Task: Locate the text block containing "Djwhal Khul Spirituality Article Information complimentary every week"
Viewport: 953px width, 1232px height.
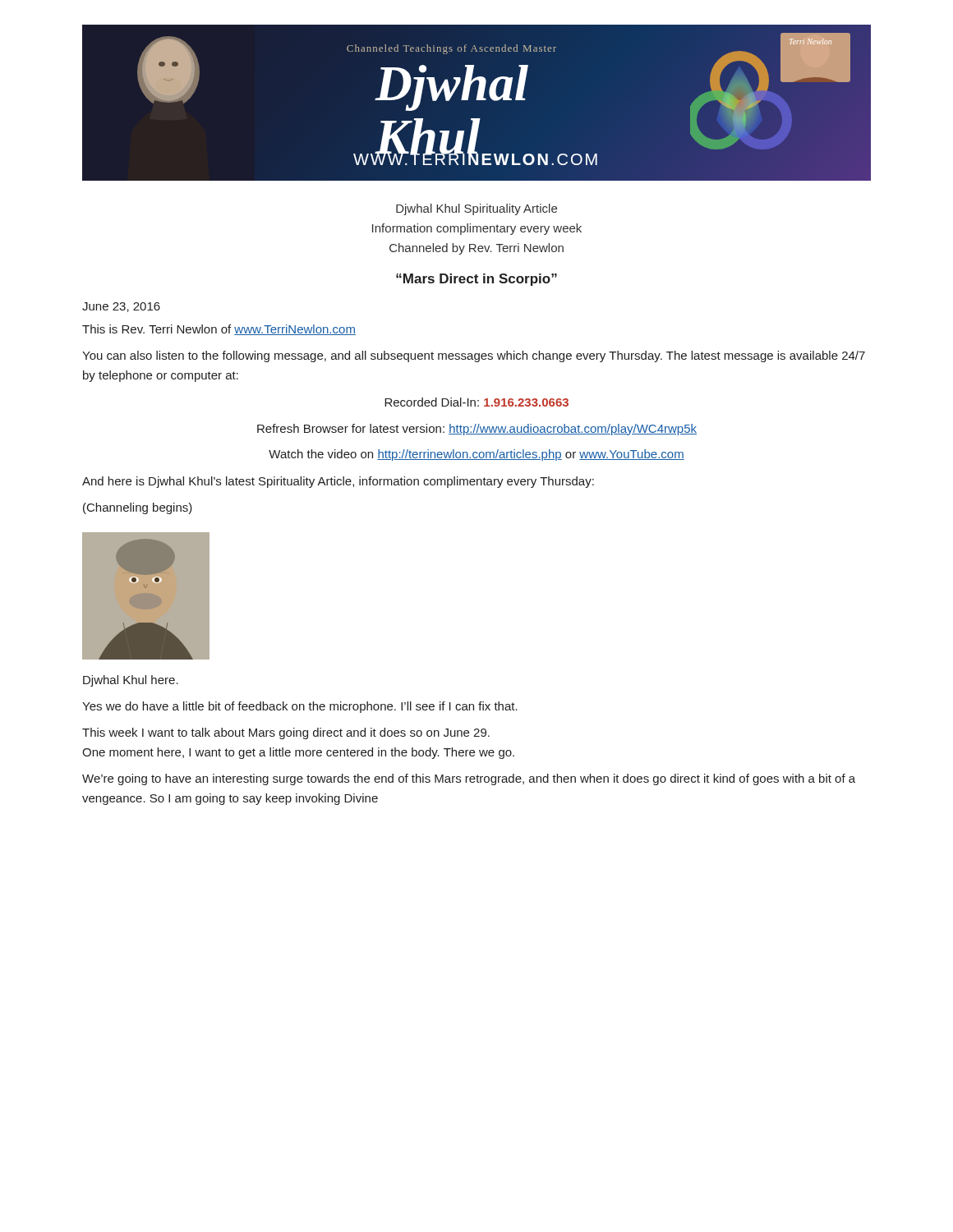Action: pyautogui.click(x=476, y=228)
